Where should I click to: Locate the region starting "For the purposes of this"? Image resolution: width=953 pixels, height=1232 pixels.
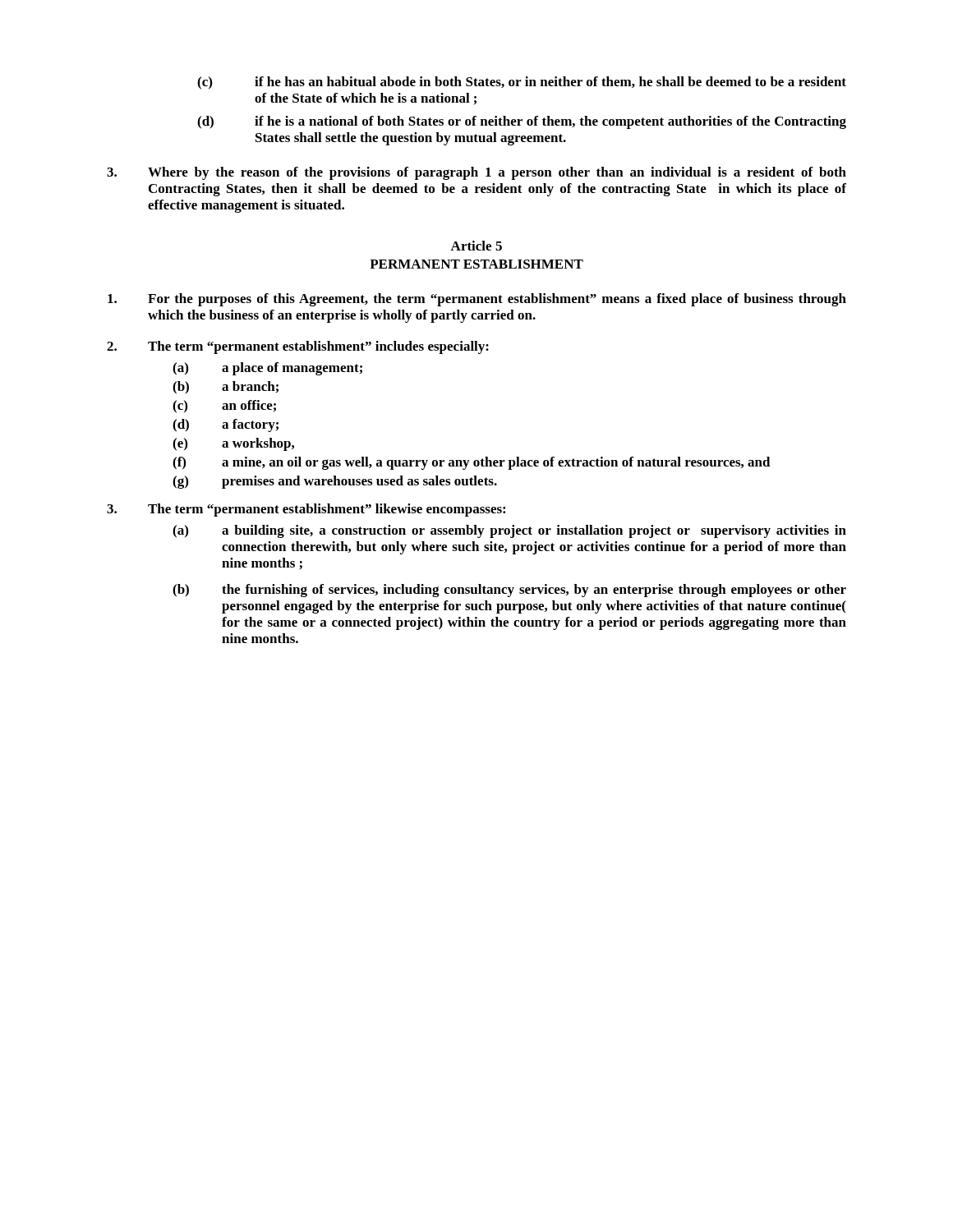click(476, 307)
